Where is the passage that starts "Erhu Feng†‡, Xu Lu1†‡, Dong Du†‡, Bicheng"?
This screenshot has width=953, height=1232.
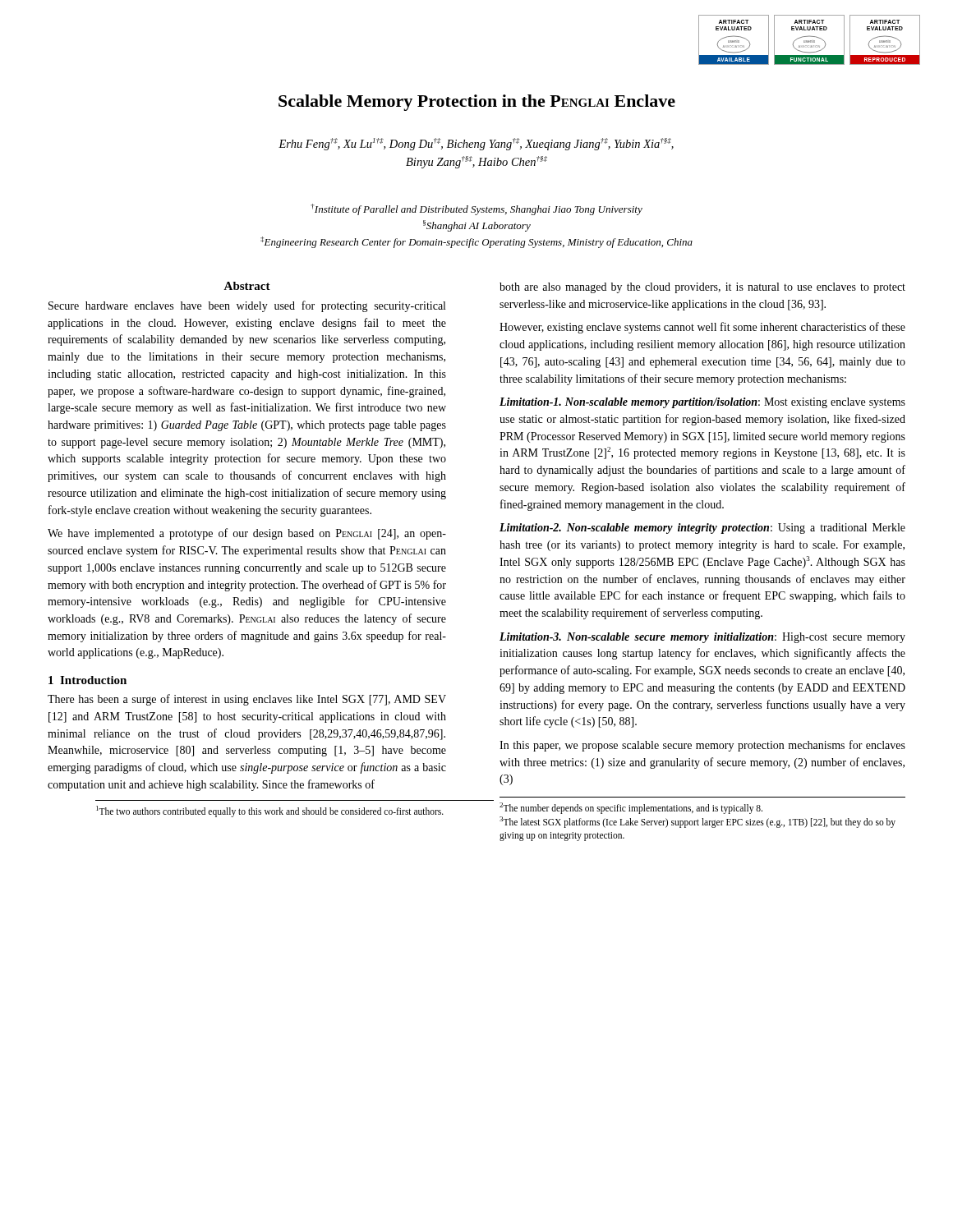(x=476, y=152)
